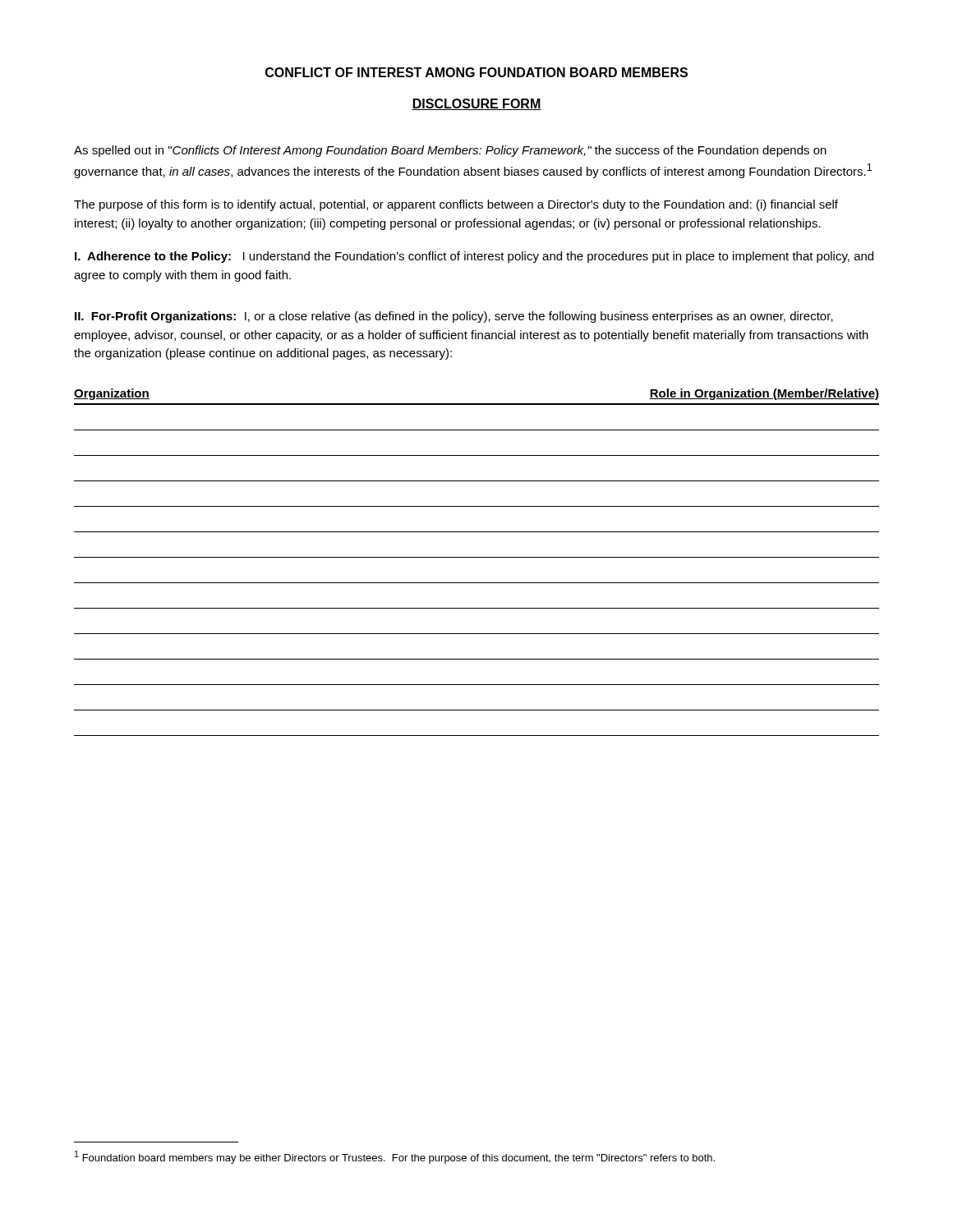Image resolution: width=953 pixels, height=1232 pixels.
Task: Navigate to the element starting "The purpose of this form"
Action: click(456, 213)
